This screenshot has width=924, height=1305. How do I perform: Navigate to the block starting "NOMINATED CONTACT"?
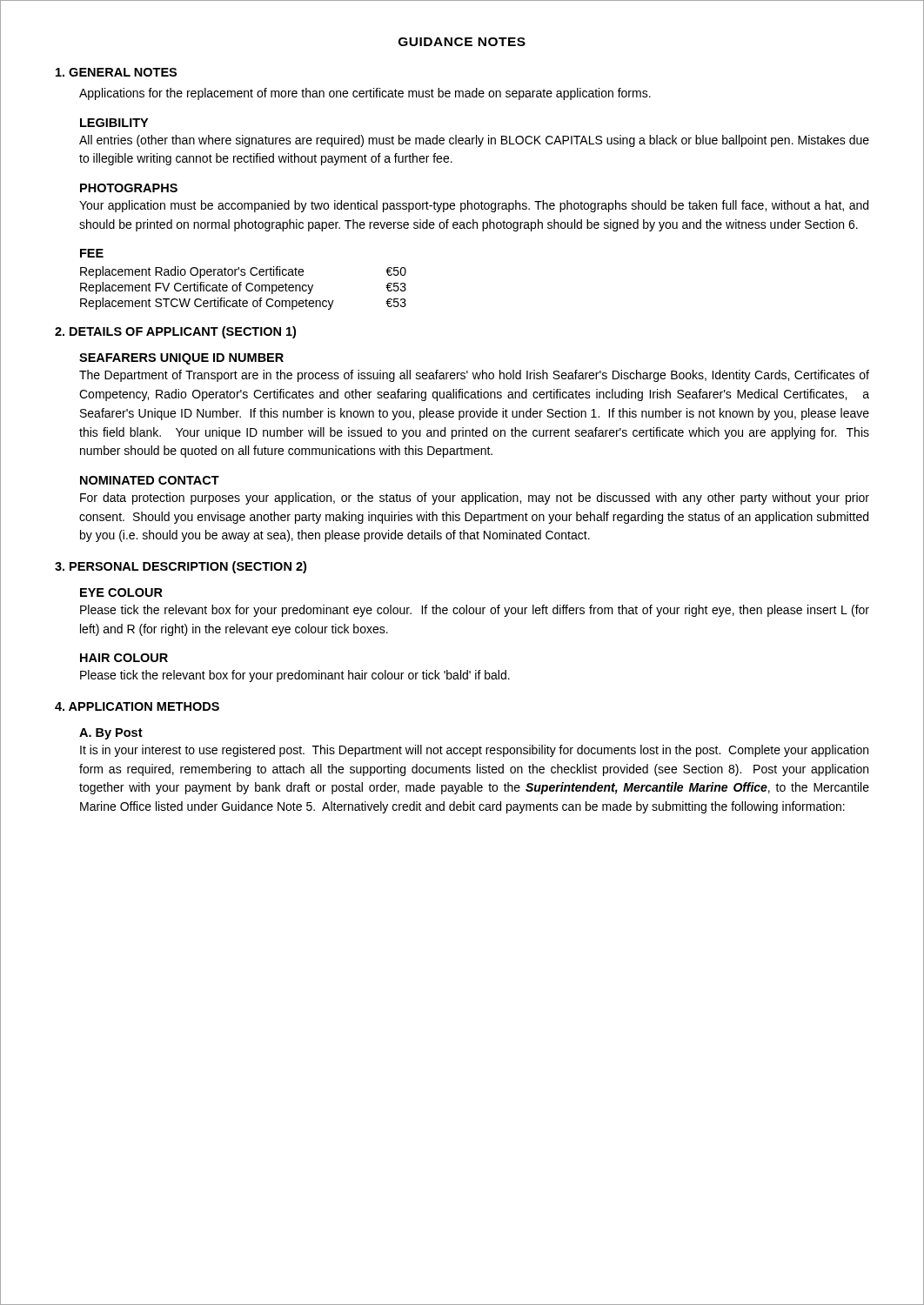tap(149, 480)
